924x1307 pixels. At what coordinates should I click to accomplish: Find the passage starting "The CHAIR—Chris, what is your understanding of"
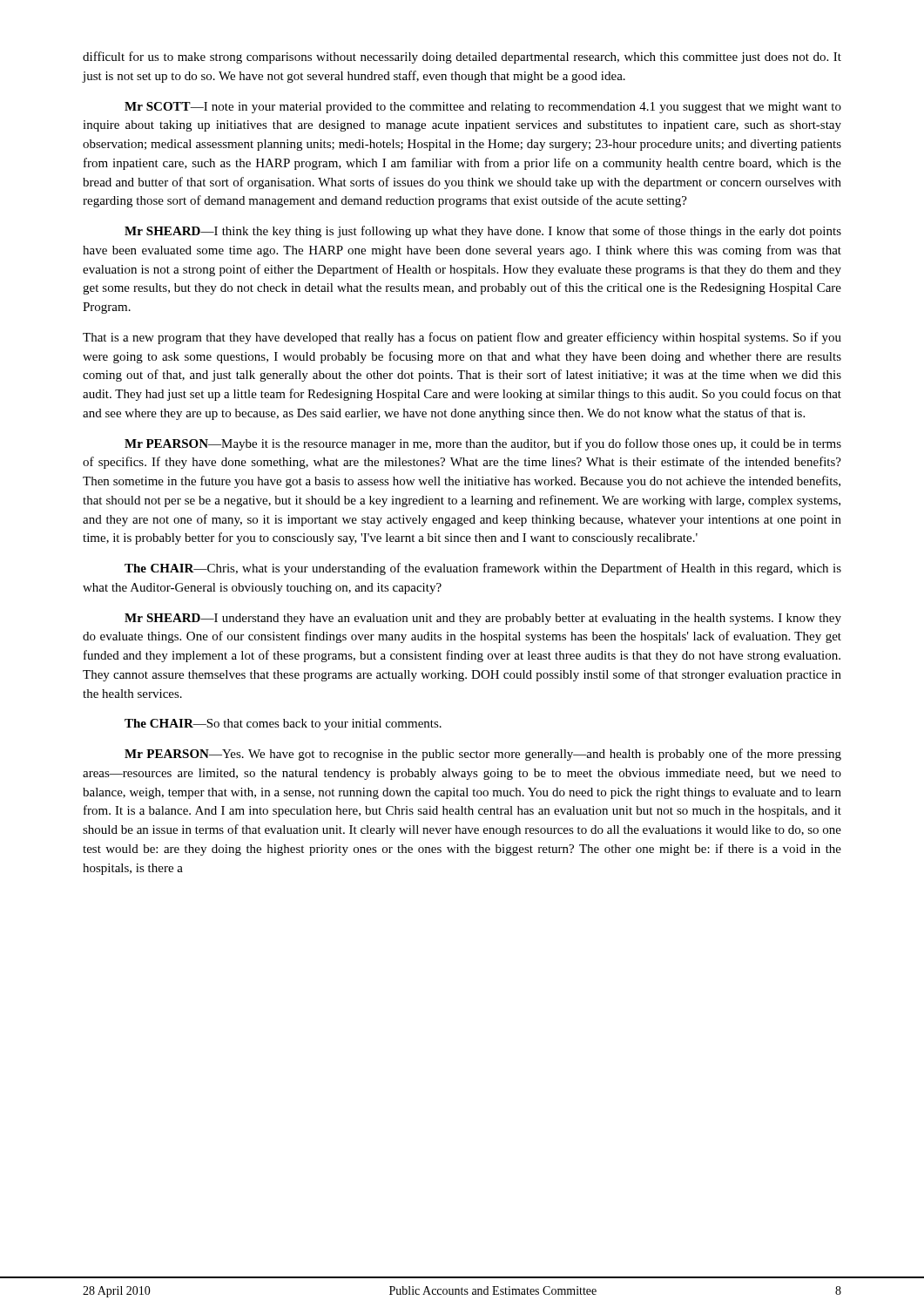point(462,578)
